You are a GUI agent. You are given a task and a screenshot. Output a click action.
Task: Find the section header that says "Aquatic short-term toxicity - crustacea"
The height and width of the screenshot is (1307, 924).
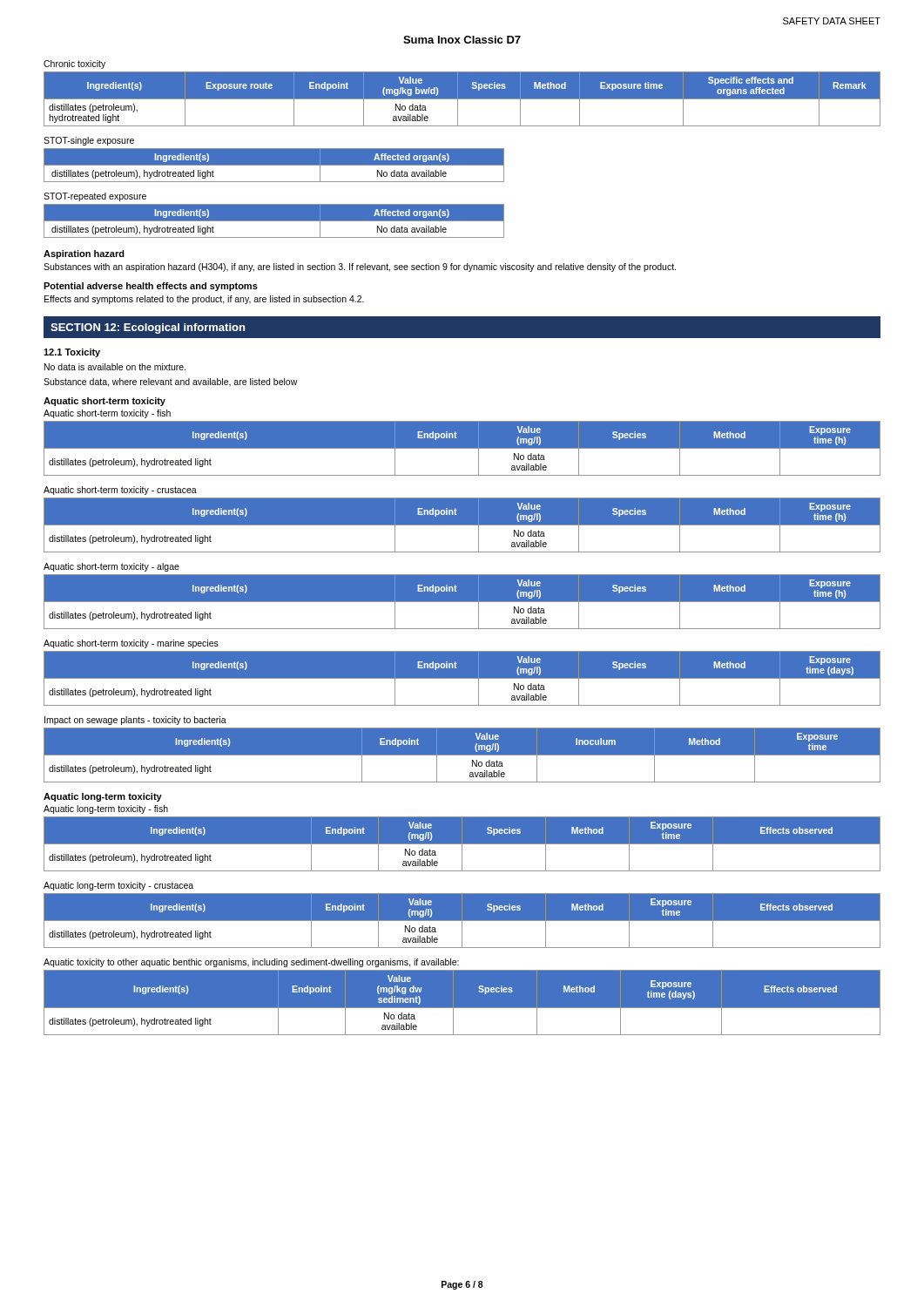pos(120,490)
